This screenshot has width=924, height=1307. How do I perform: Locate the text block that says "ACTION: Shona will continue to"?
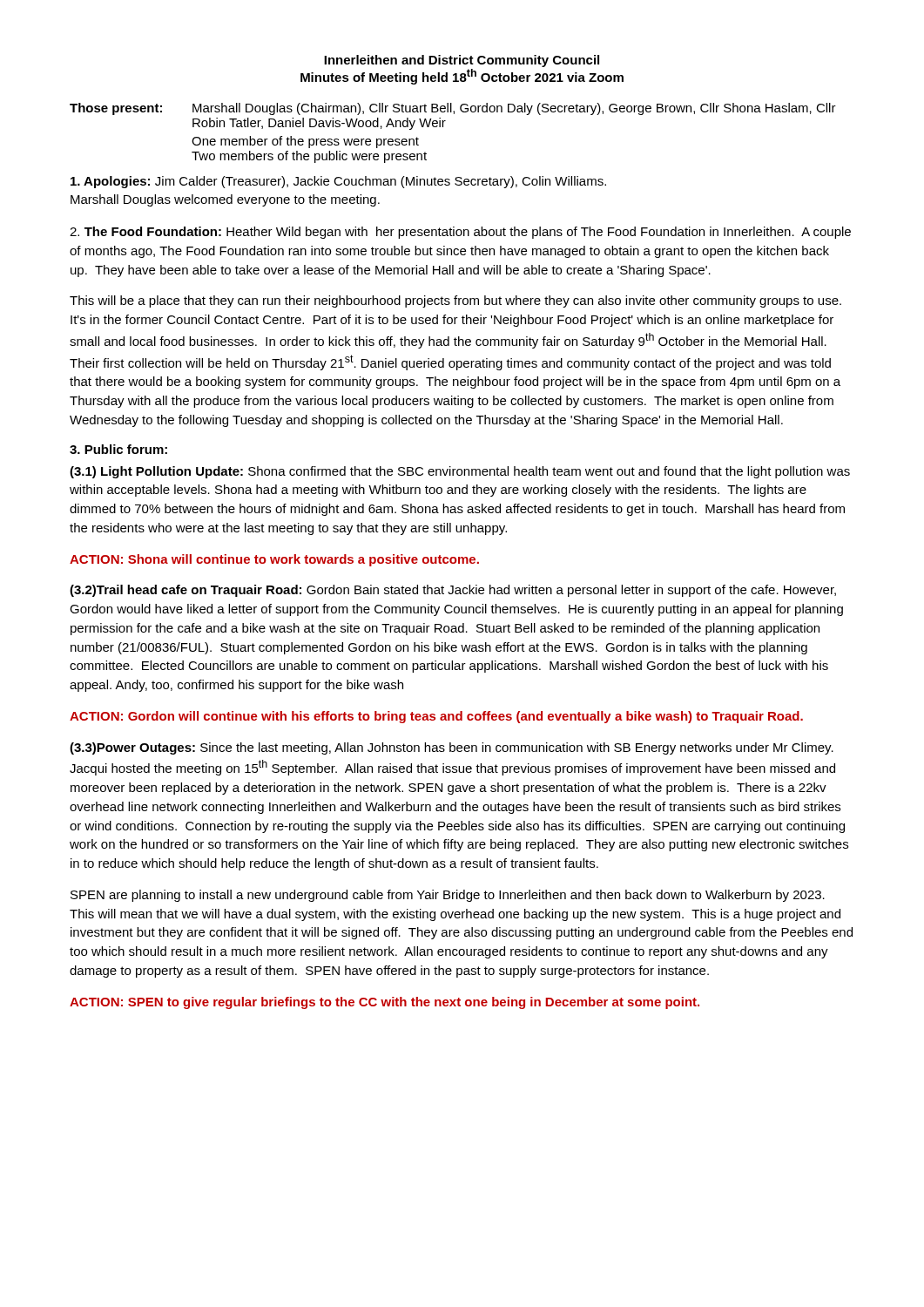click(275, 559)
